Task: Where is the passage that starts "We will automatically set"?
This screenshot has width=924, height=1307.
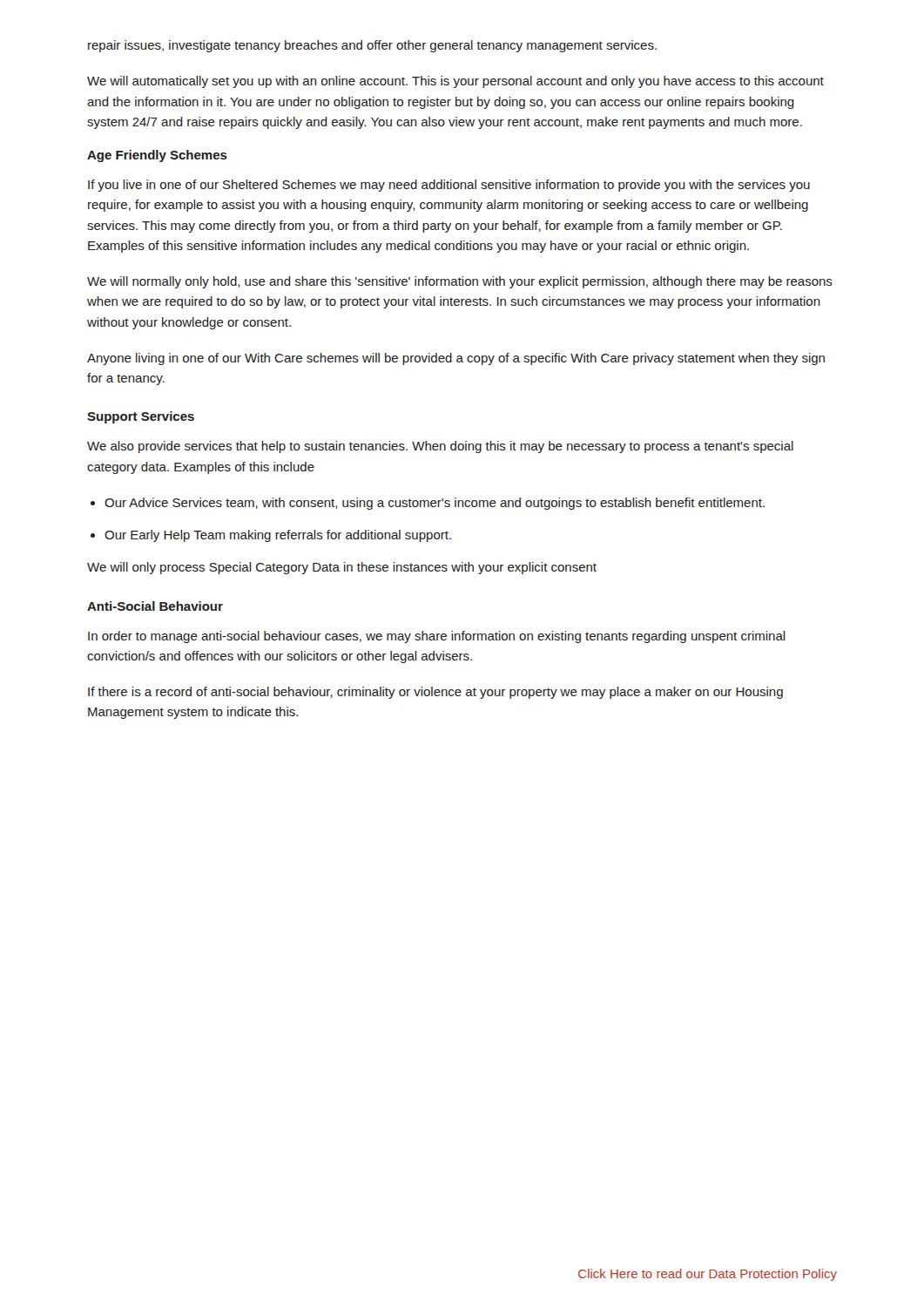Action: 455,101
